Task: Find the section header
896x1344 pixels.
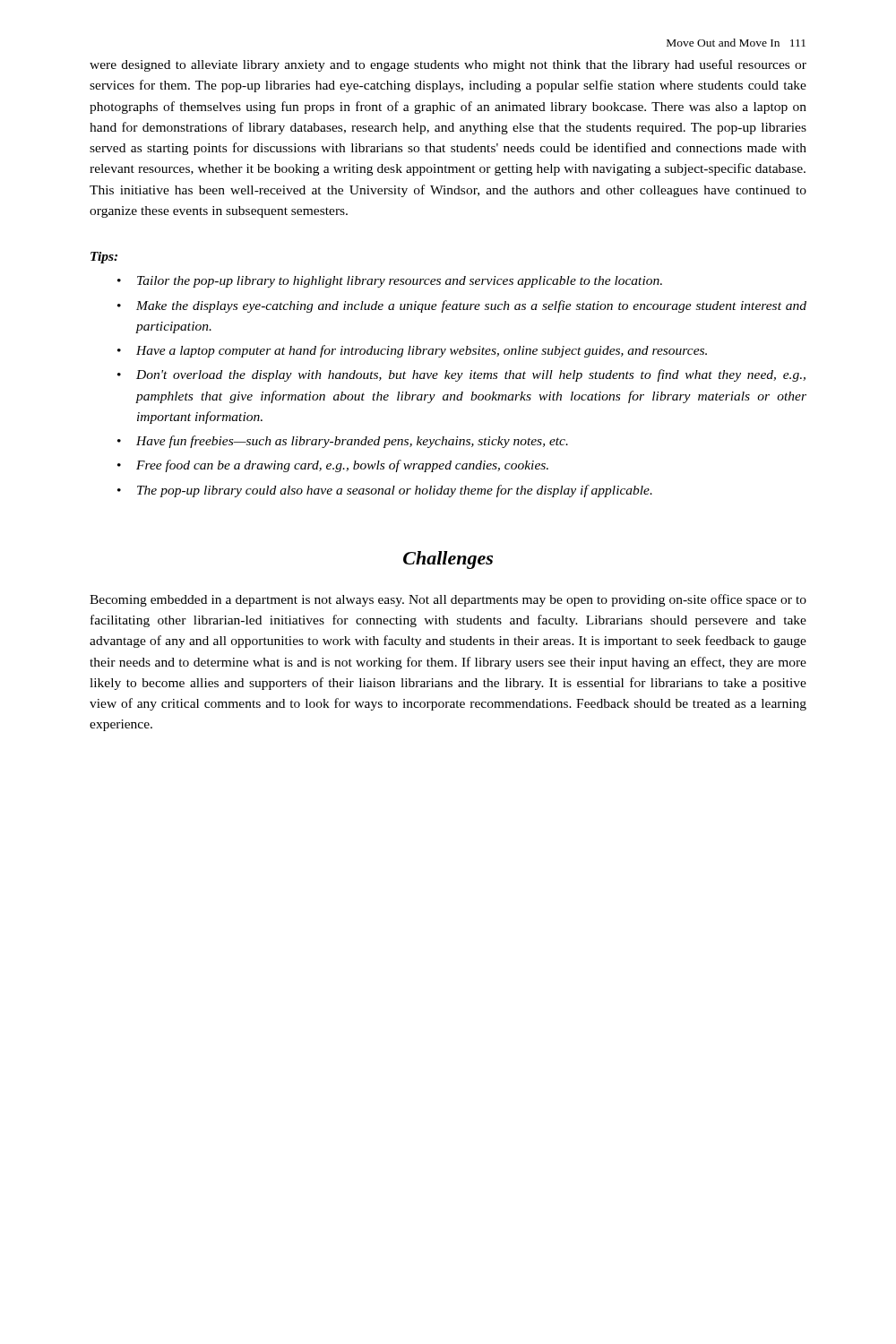Action: pyautogui.click(x=448, y=558)
